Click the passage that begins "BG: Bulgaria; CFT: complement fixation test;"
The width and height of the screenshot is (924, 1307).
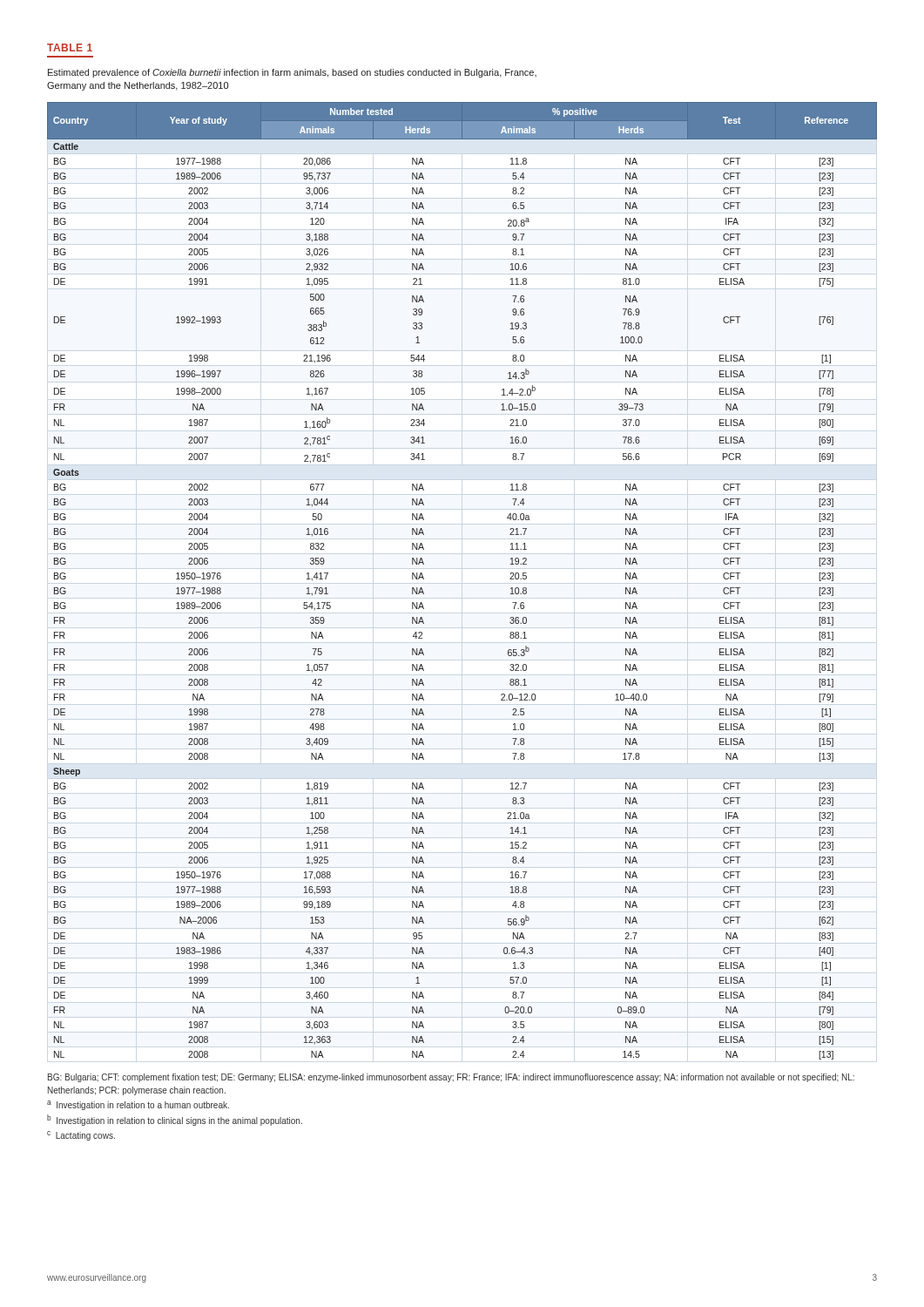tap(451, 1078)
